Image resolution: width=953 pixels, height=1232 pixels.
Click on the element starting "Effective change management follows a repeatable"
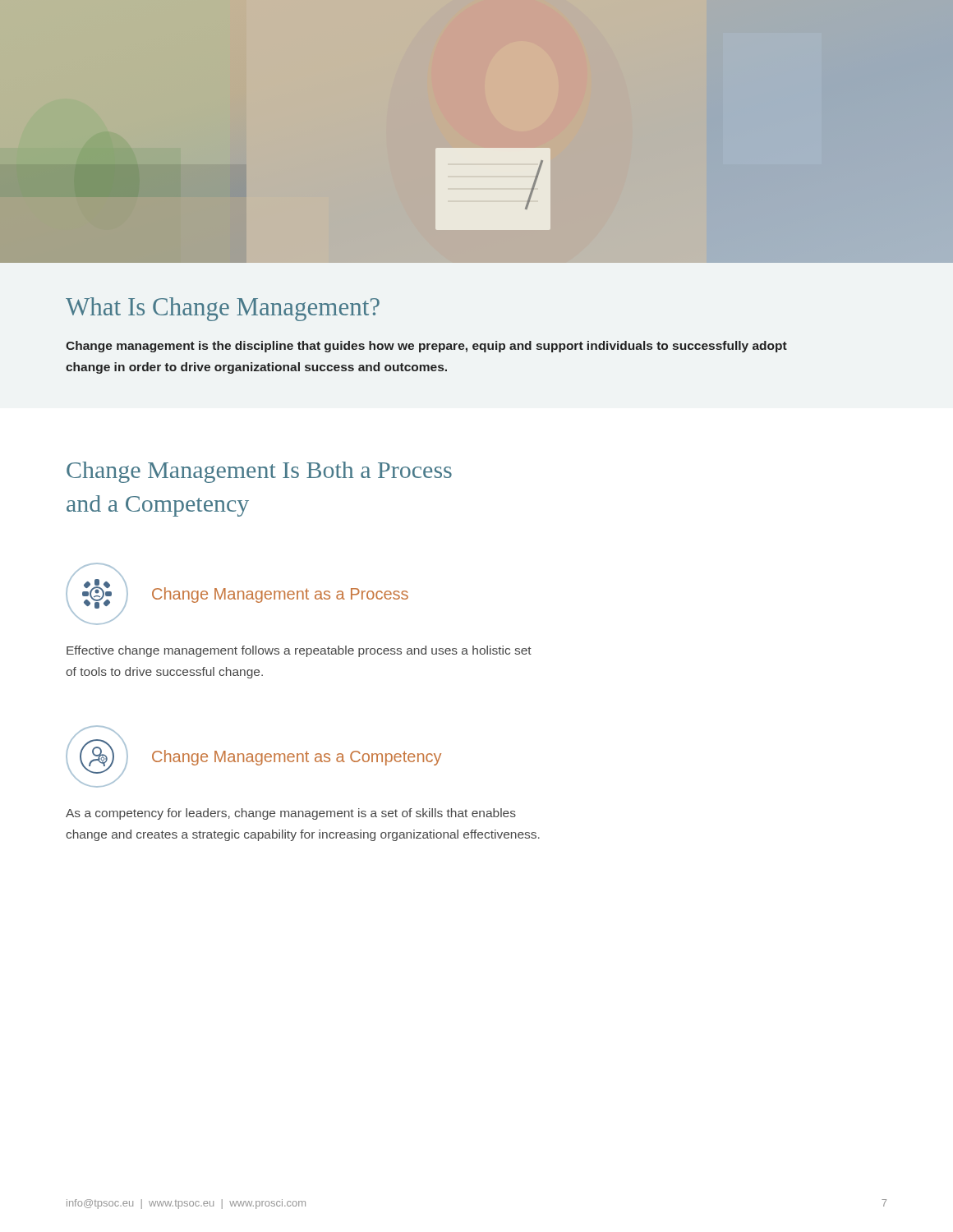(299, 661)
